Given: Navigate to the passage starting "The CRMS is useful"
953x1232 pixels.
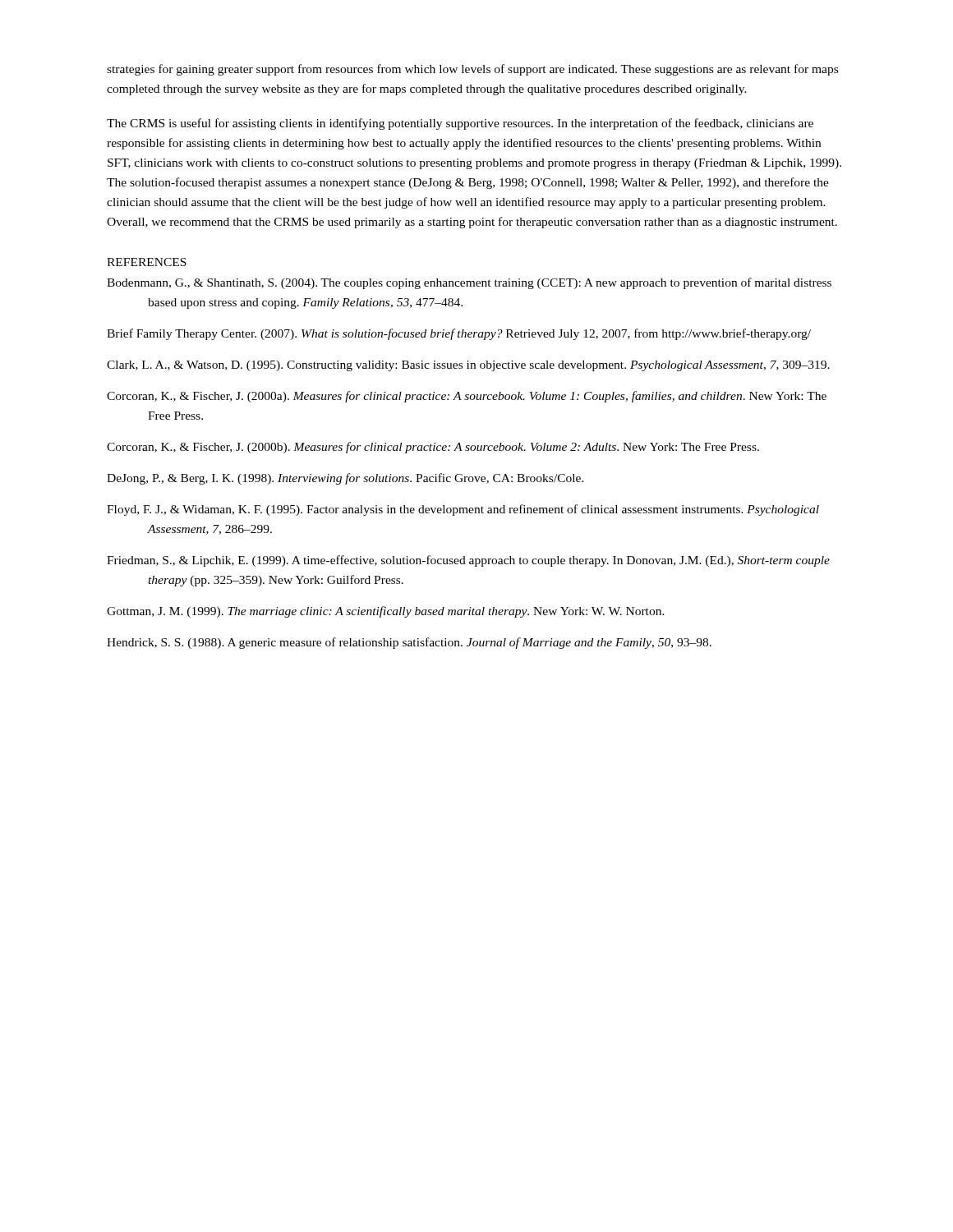Looking at the screenshot, I should pos(474,172).
